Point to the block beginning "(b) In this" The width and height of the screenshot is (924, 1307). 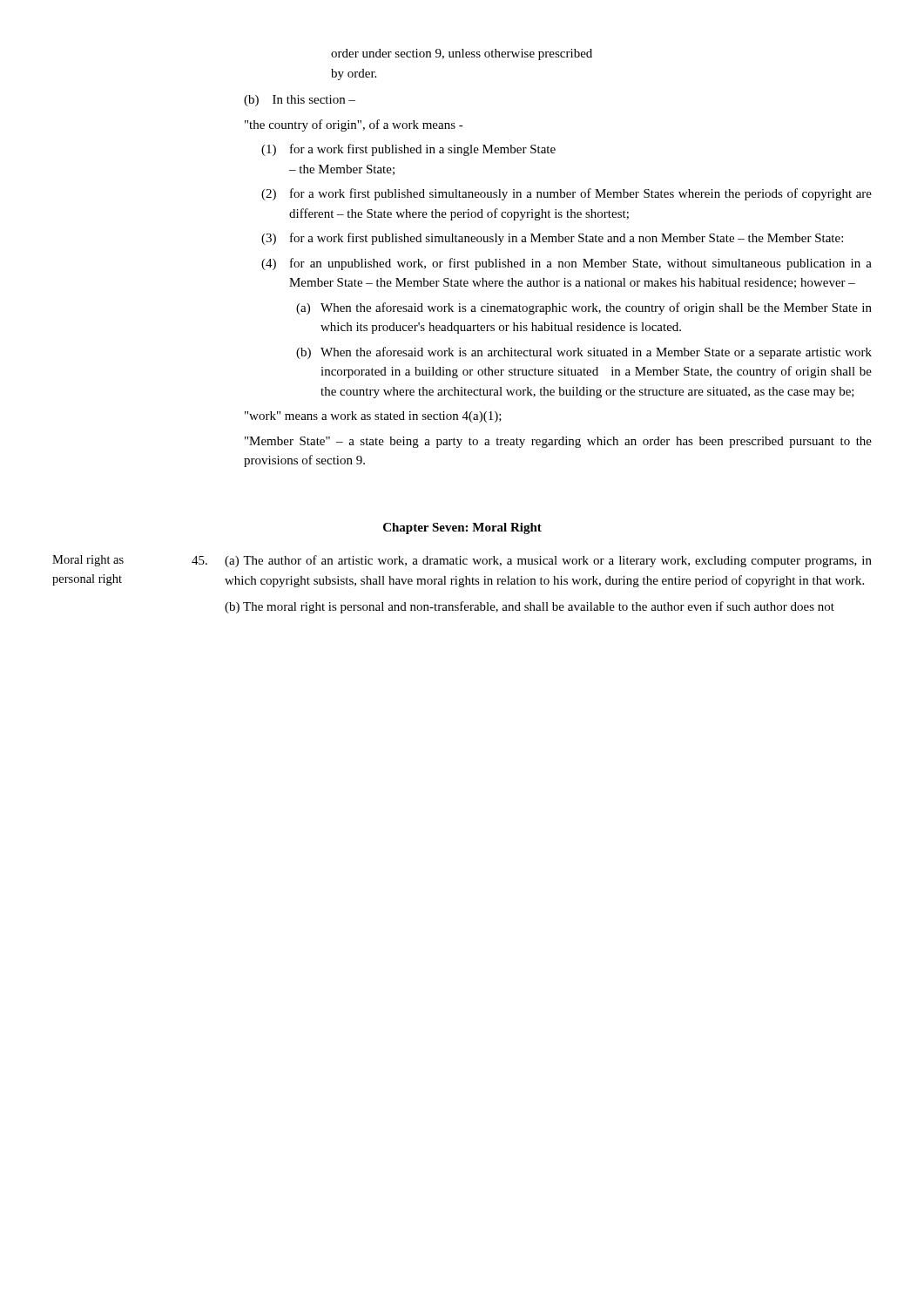(x=300, y=99)
